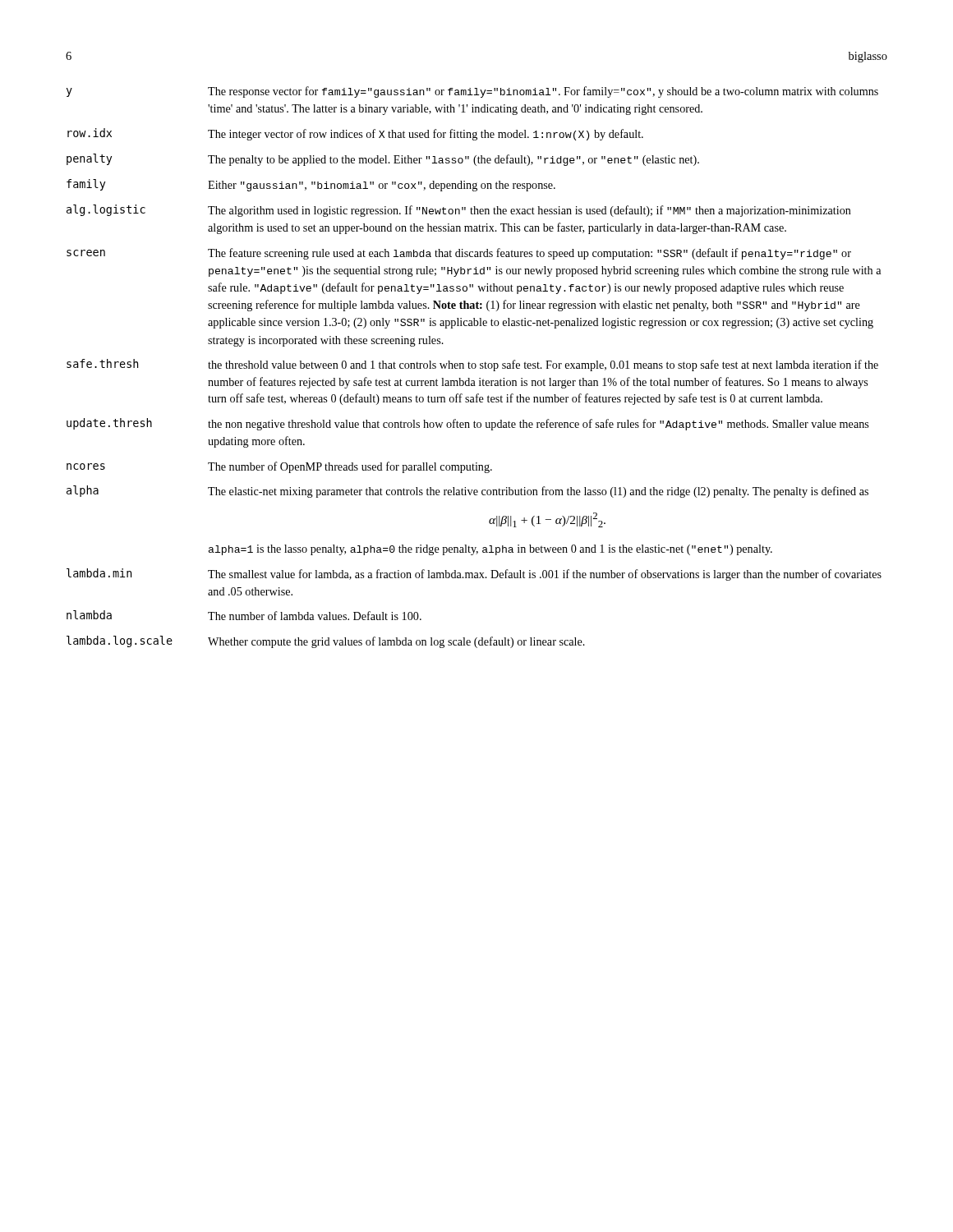The image size is (953, 1232).
Task: Find the block on this page that starts "alg.logistic The algorithm used in logistic"
Action: [x=476, y=223]
